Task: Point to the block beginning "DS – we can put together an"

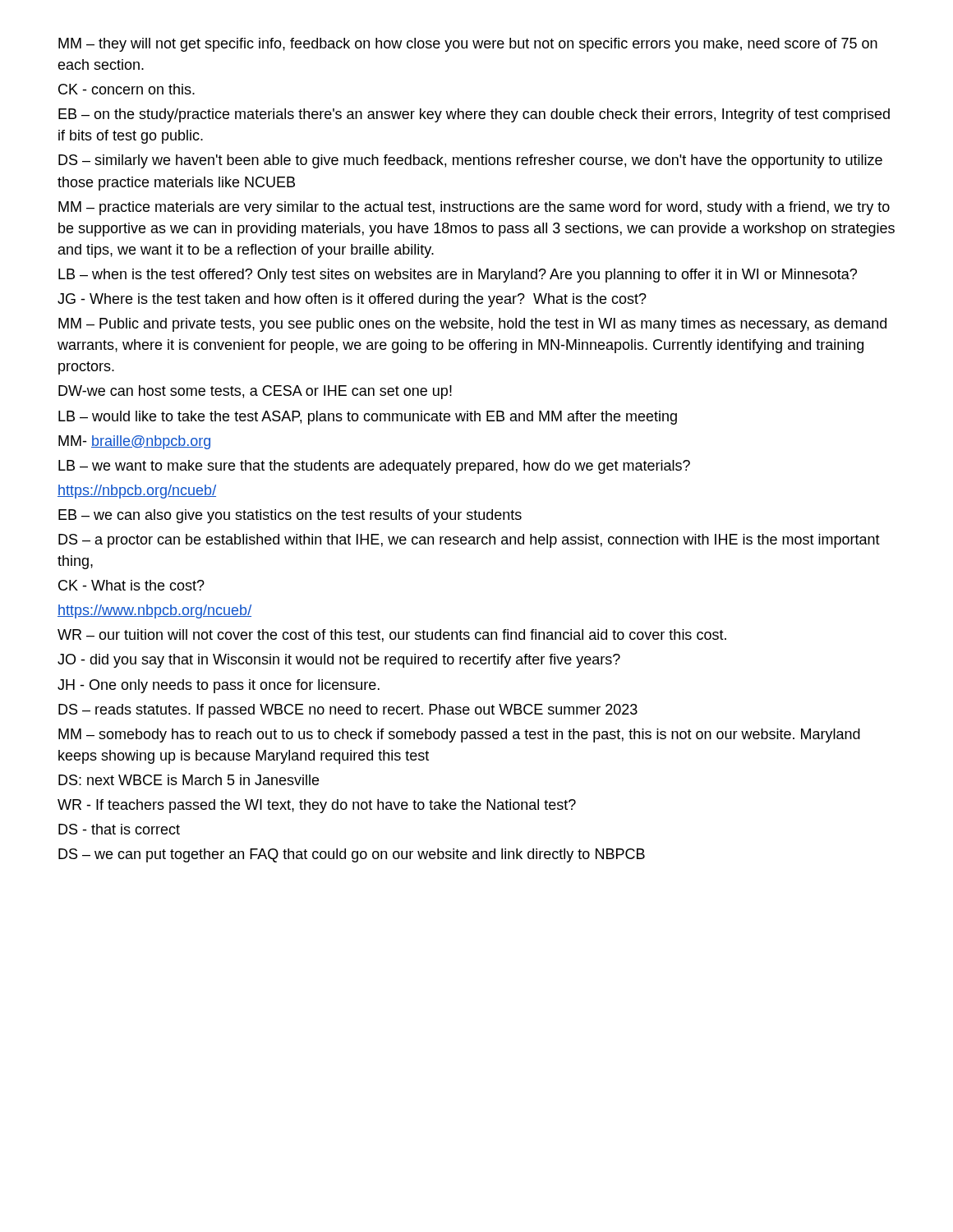Action: tap(351, 854)
